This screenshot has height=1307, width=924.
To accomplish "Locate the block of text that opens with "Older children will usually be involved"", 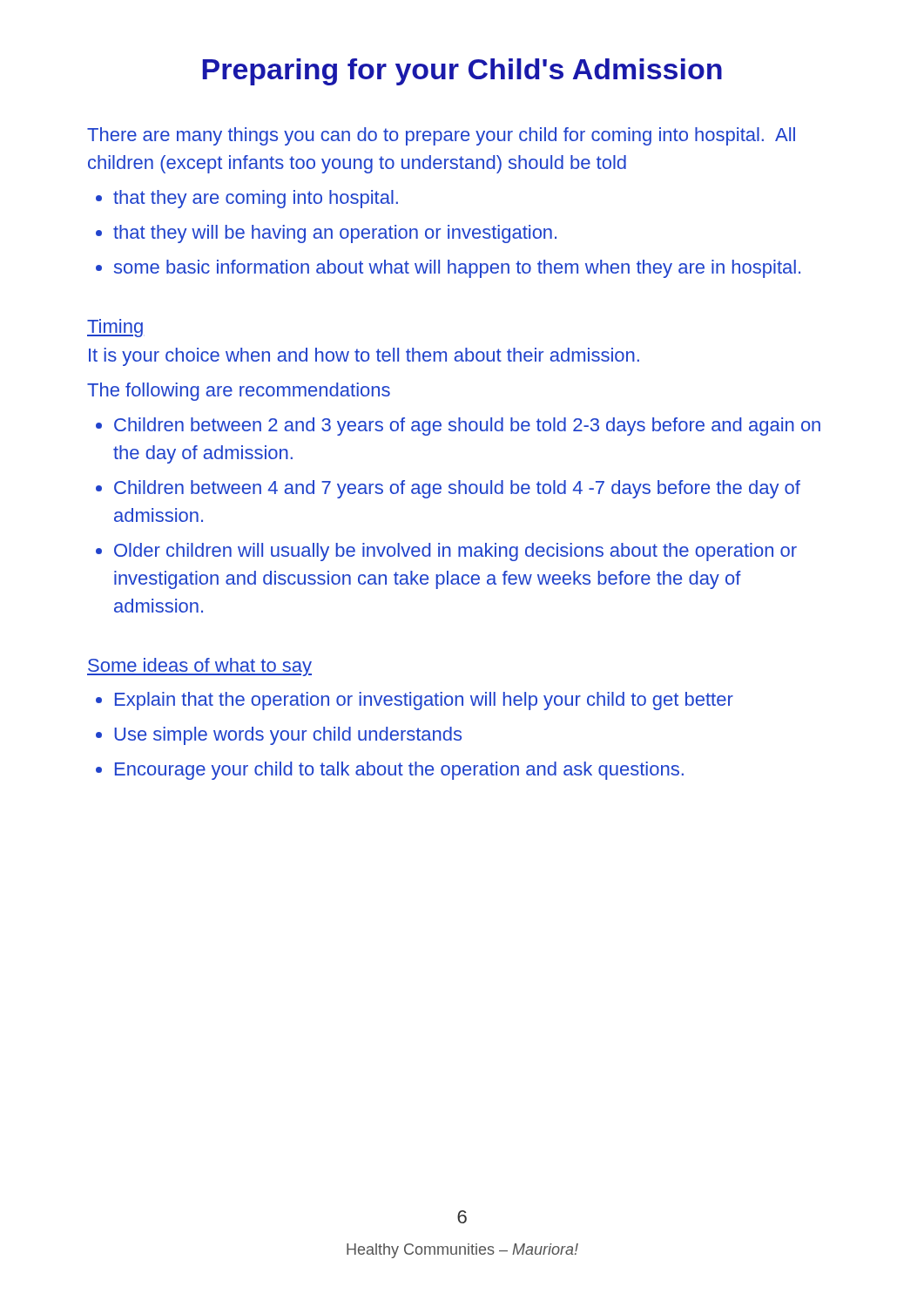I will pos(455,578).
